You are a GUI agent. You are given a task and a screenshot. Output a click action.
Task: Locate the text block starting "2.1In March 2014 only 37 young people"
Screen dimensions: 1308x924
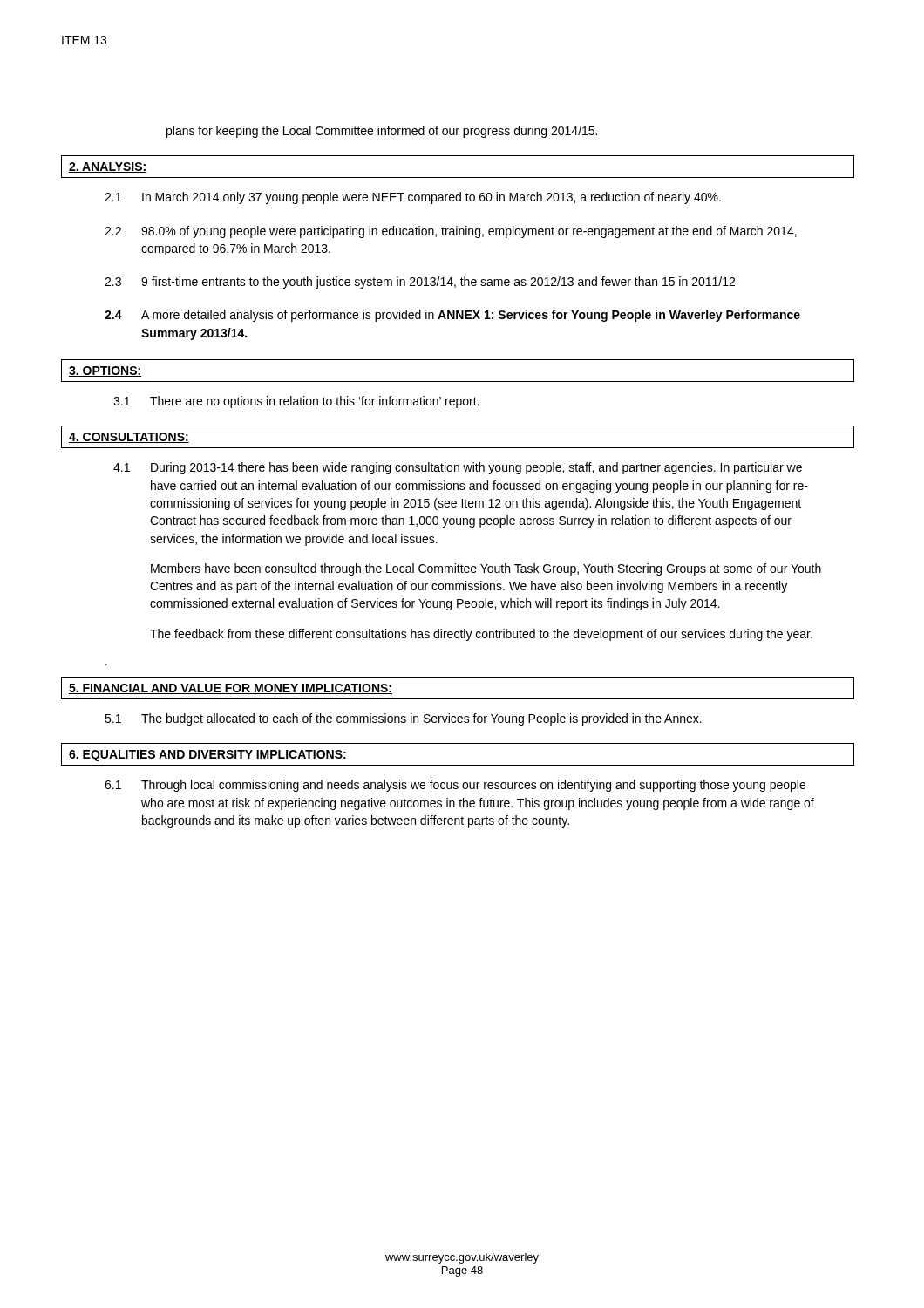pyautogui.click(x=464, y=197)
